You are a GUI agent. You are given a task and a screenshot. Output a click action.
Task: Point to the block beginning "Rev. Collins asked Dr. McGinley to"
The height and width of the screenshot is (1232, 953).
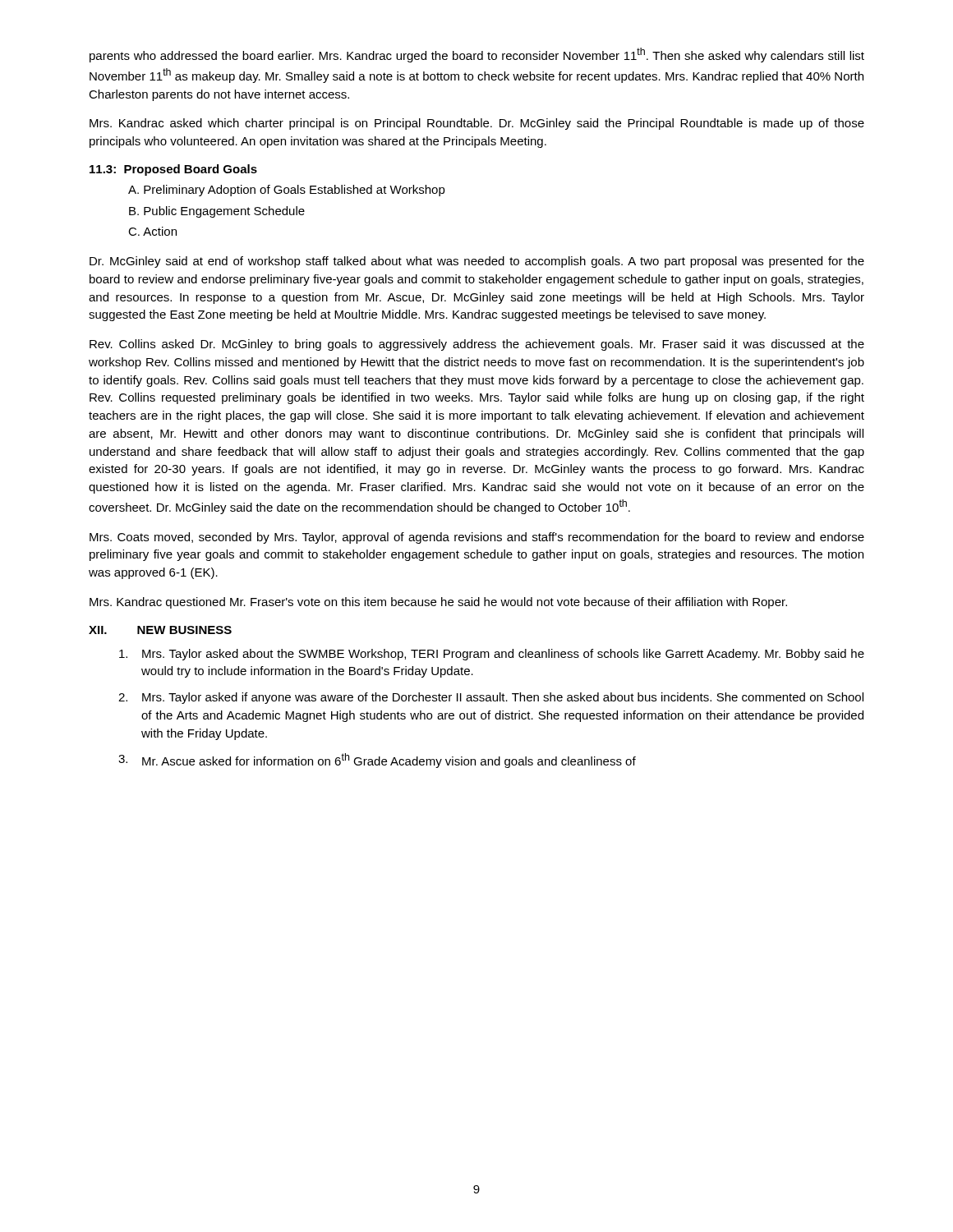(x=476, y=426)
